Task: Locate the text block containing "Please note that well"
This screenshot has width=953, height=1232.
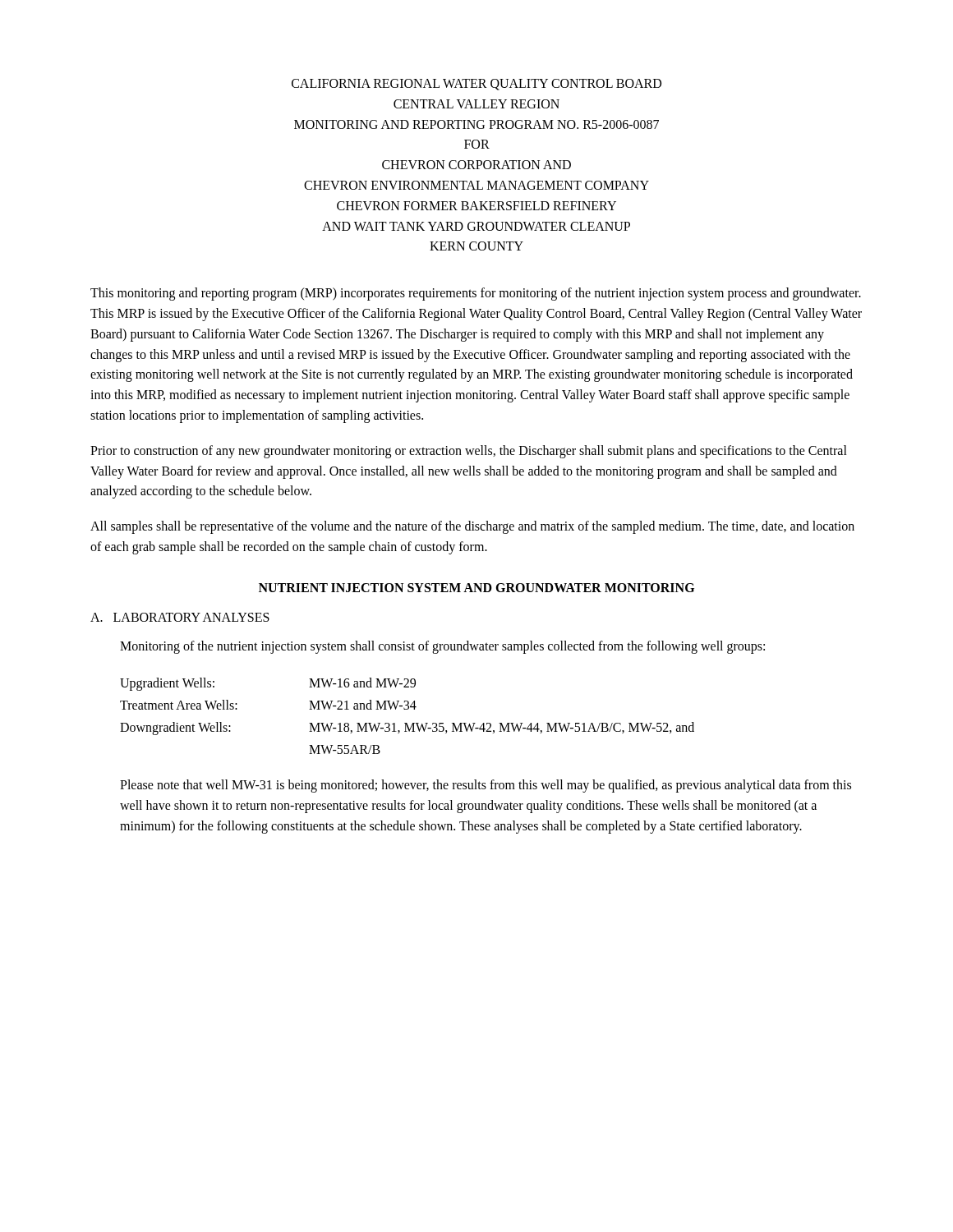Action: click(486, 805)
